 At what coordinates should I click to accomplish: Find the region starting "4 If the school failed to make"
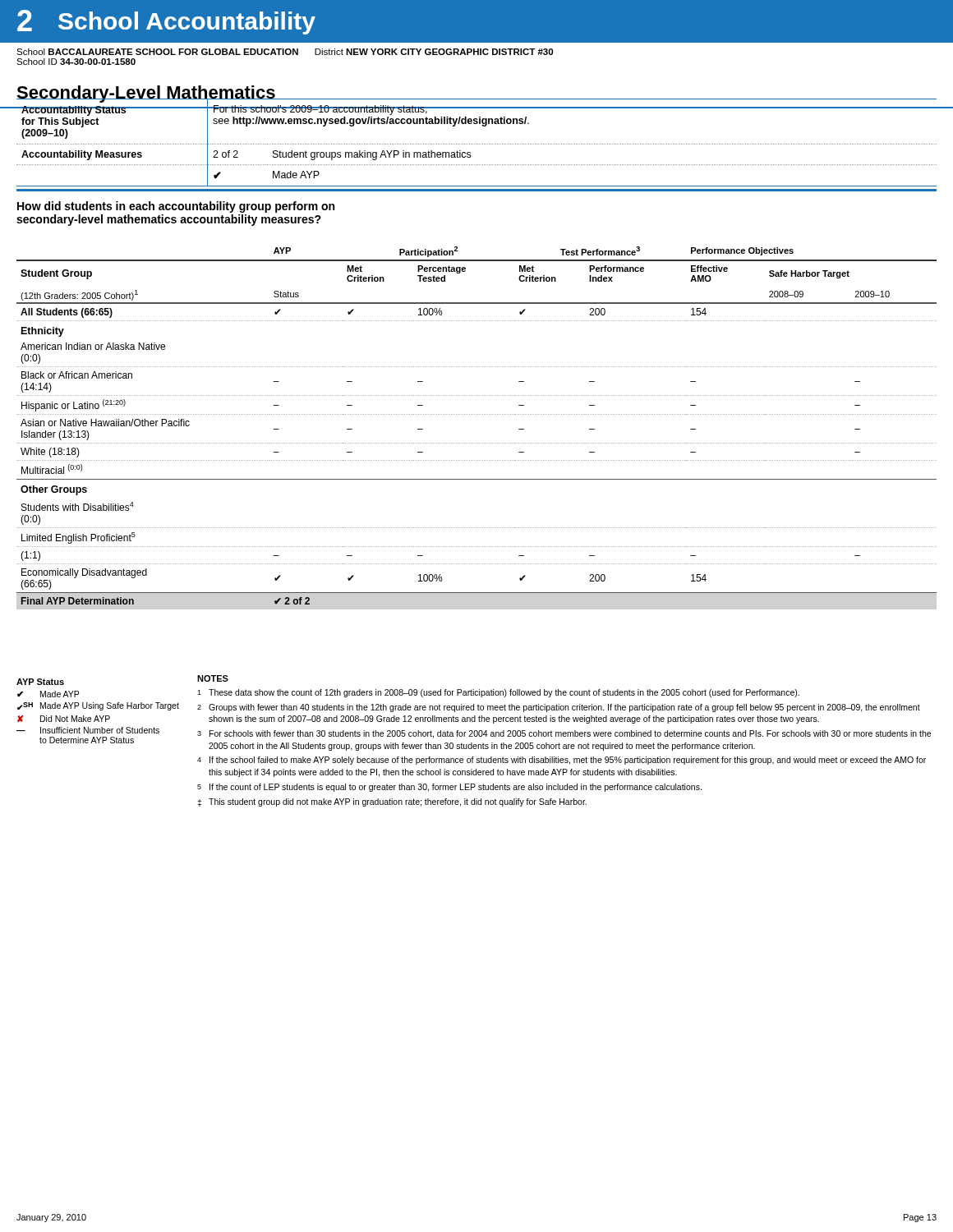[x=562, y=766]
